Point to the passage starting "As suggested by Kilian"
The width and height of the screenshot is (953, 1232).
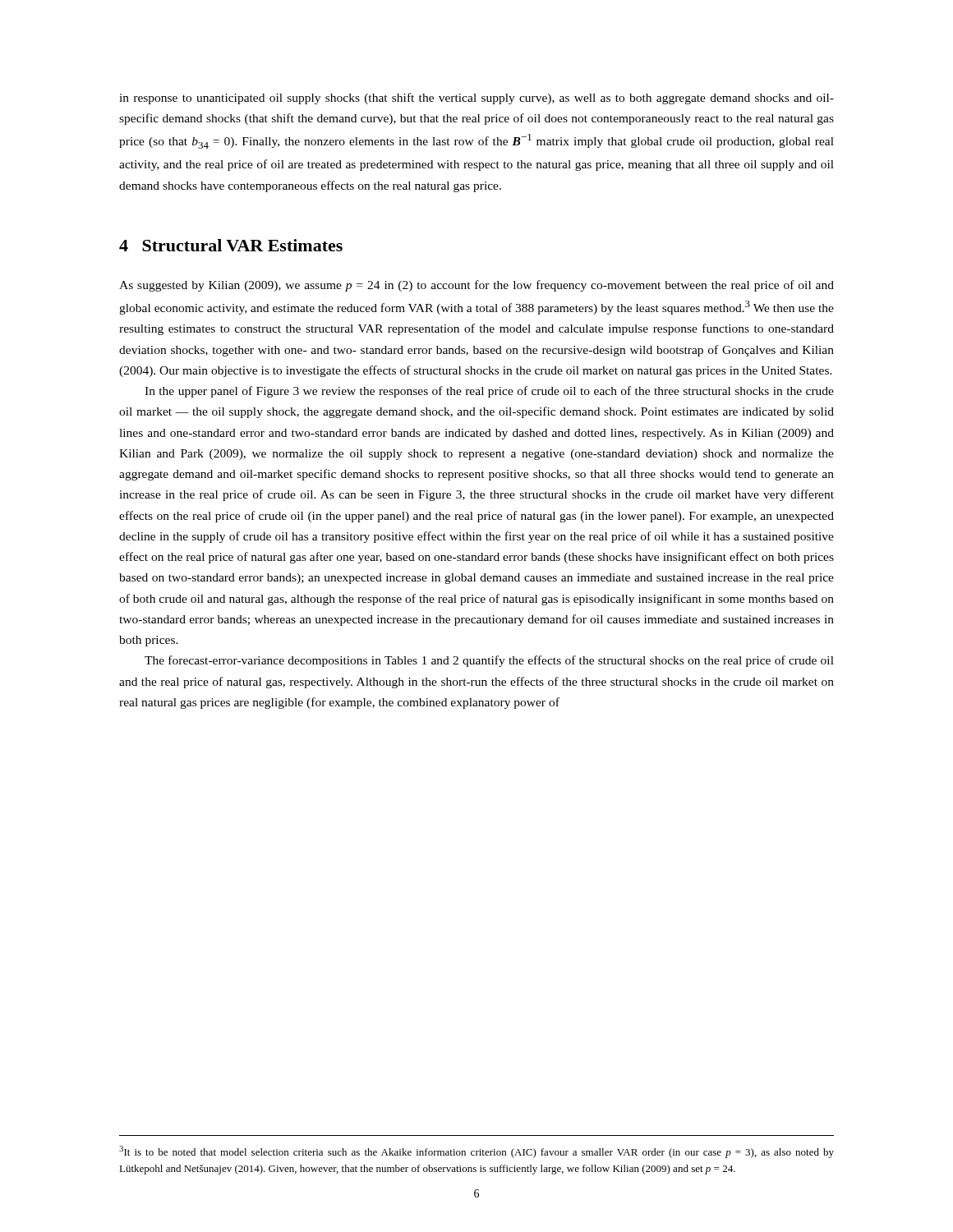click(x=476, y=493)
